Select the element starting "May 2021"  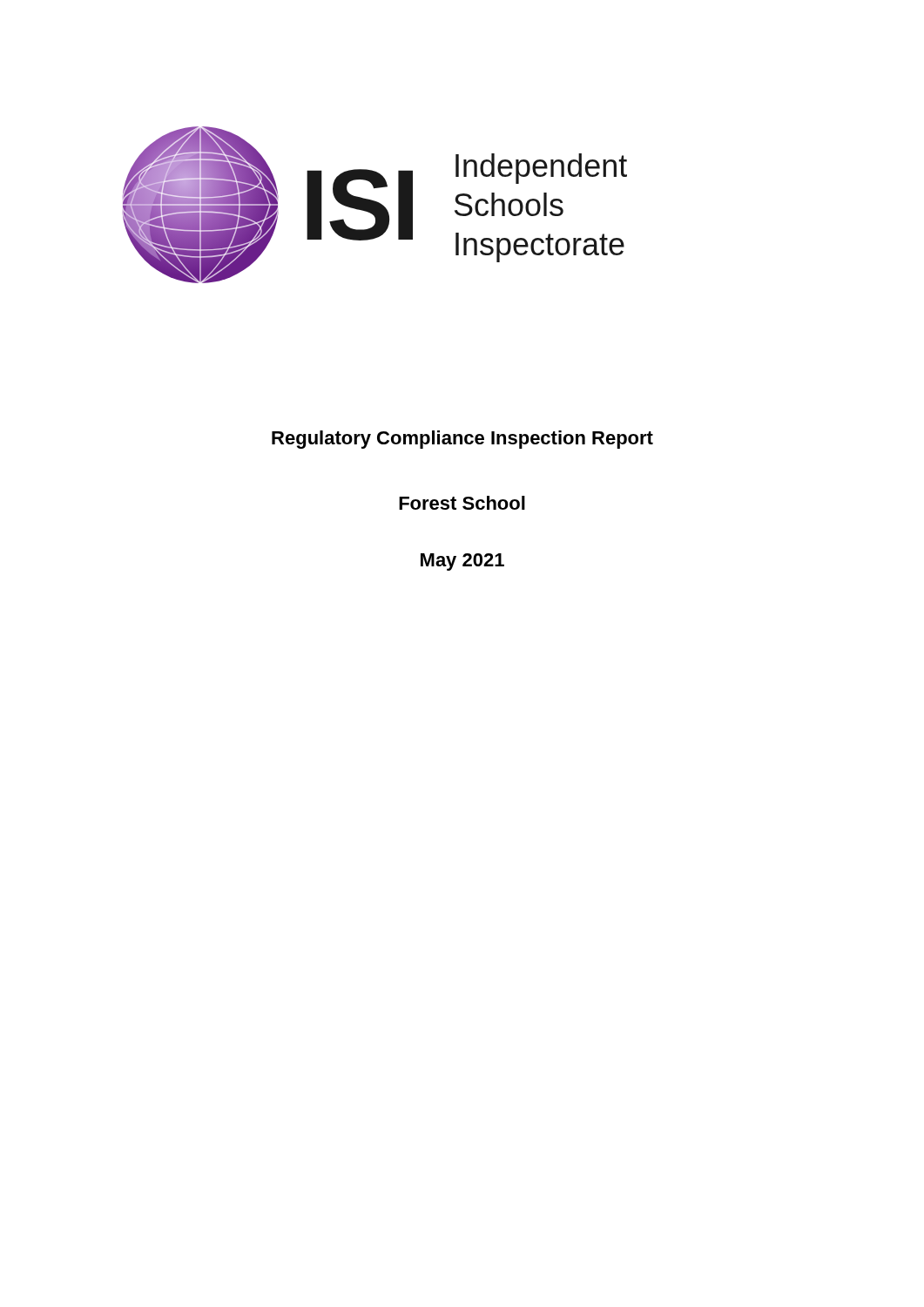point(462,560)
